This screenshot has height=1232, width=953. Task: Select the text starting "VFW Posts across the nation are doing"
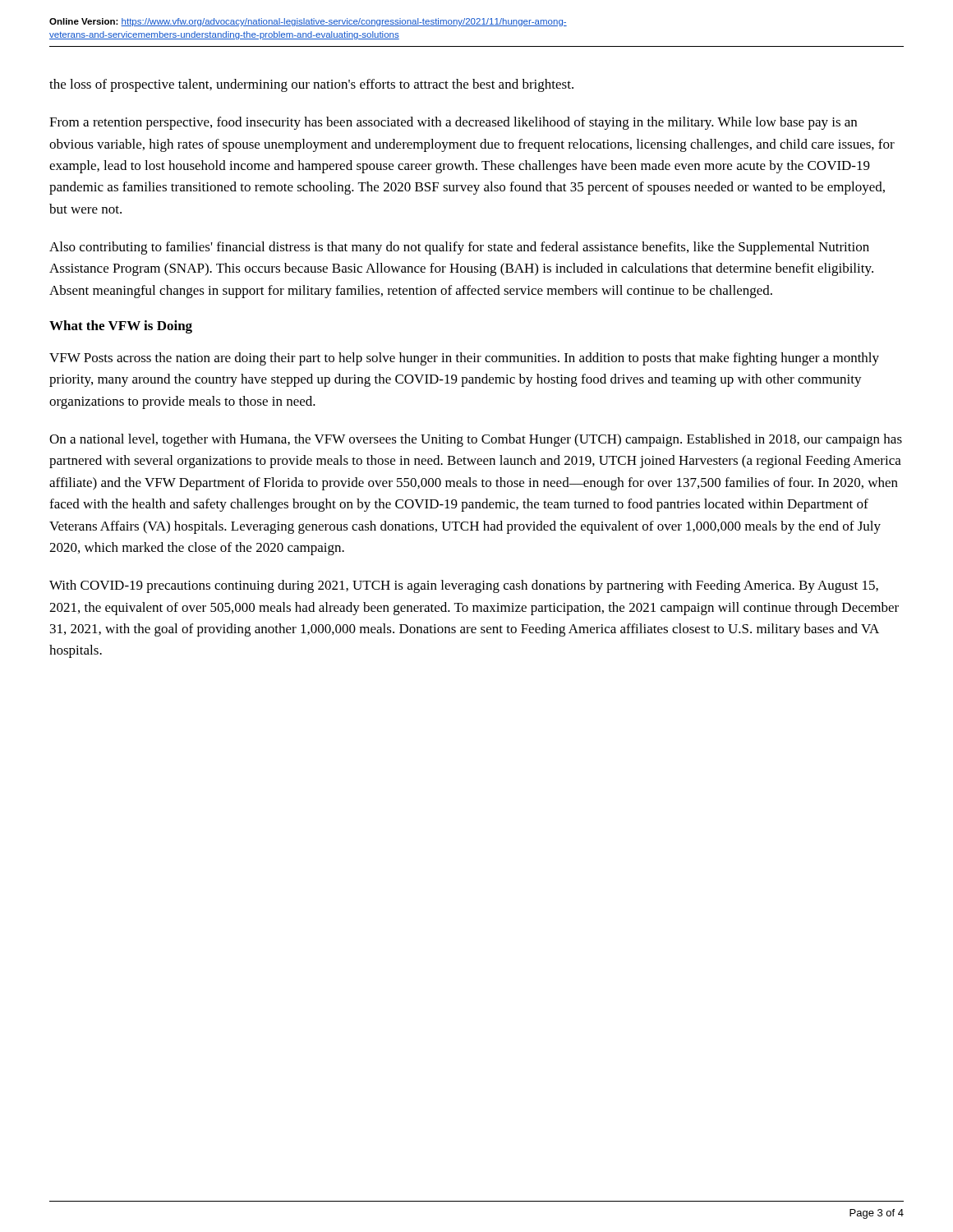click(464, 379)
